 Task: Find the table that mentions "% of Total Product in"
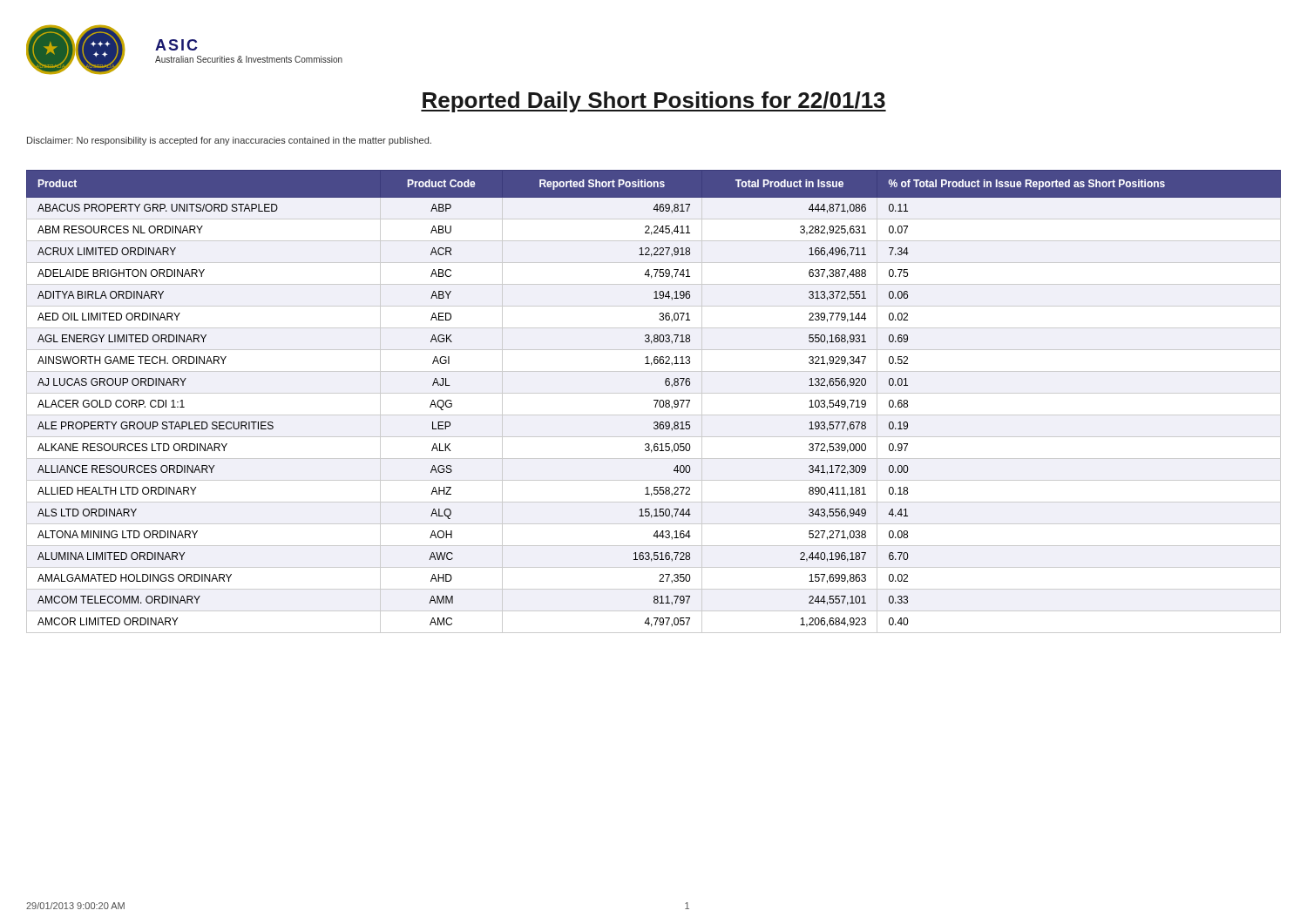pos(654,401)
